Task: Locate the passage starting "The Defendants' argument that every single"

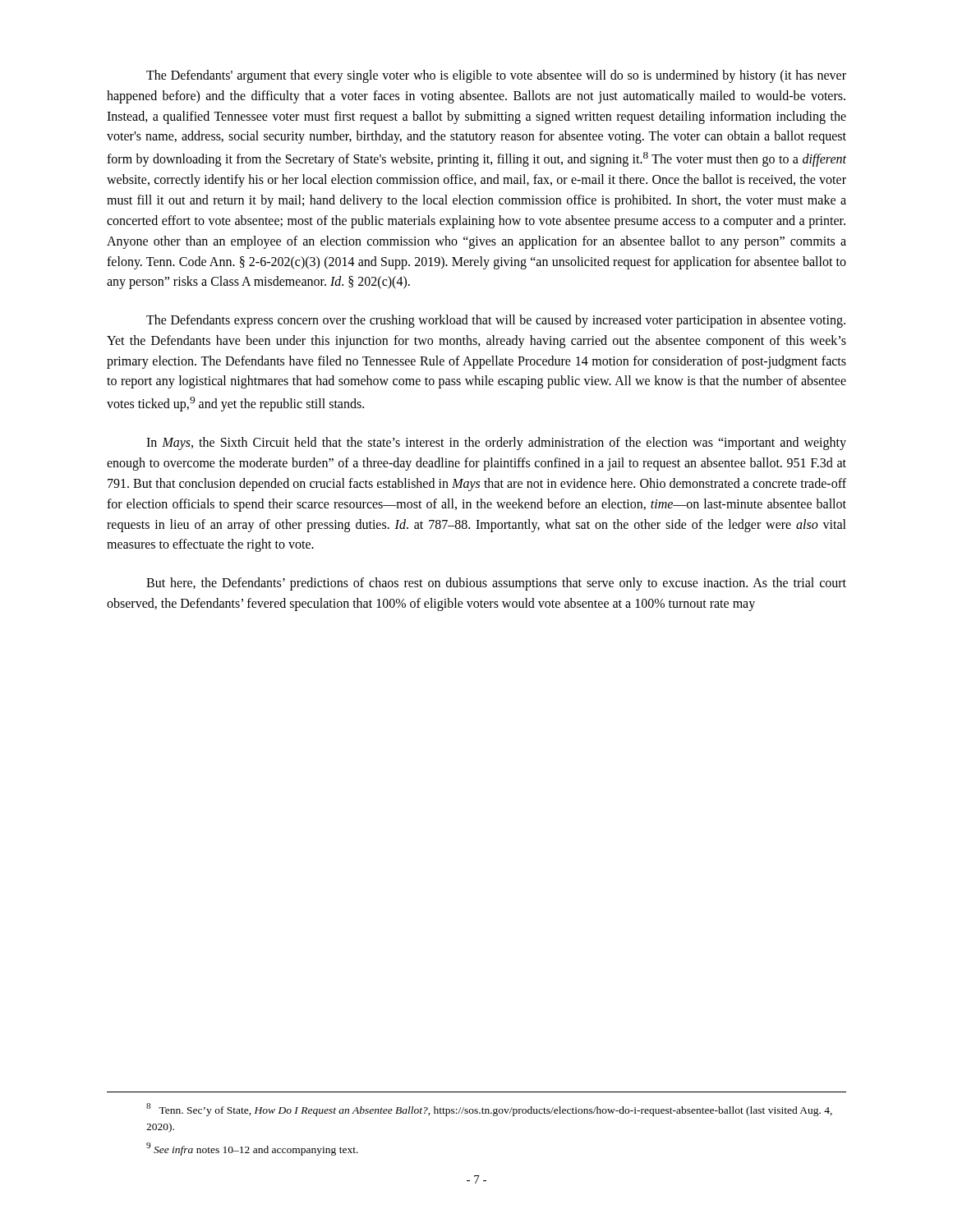Action: 476,178
